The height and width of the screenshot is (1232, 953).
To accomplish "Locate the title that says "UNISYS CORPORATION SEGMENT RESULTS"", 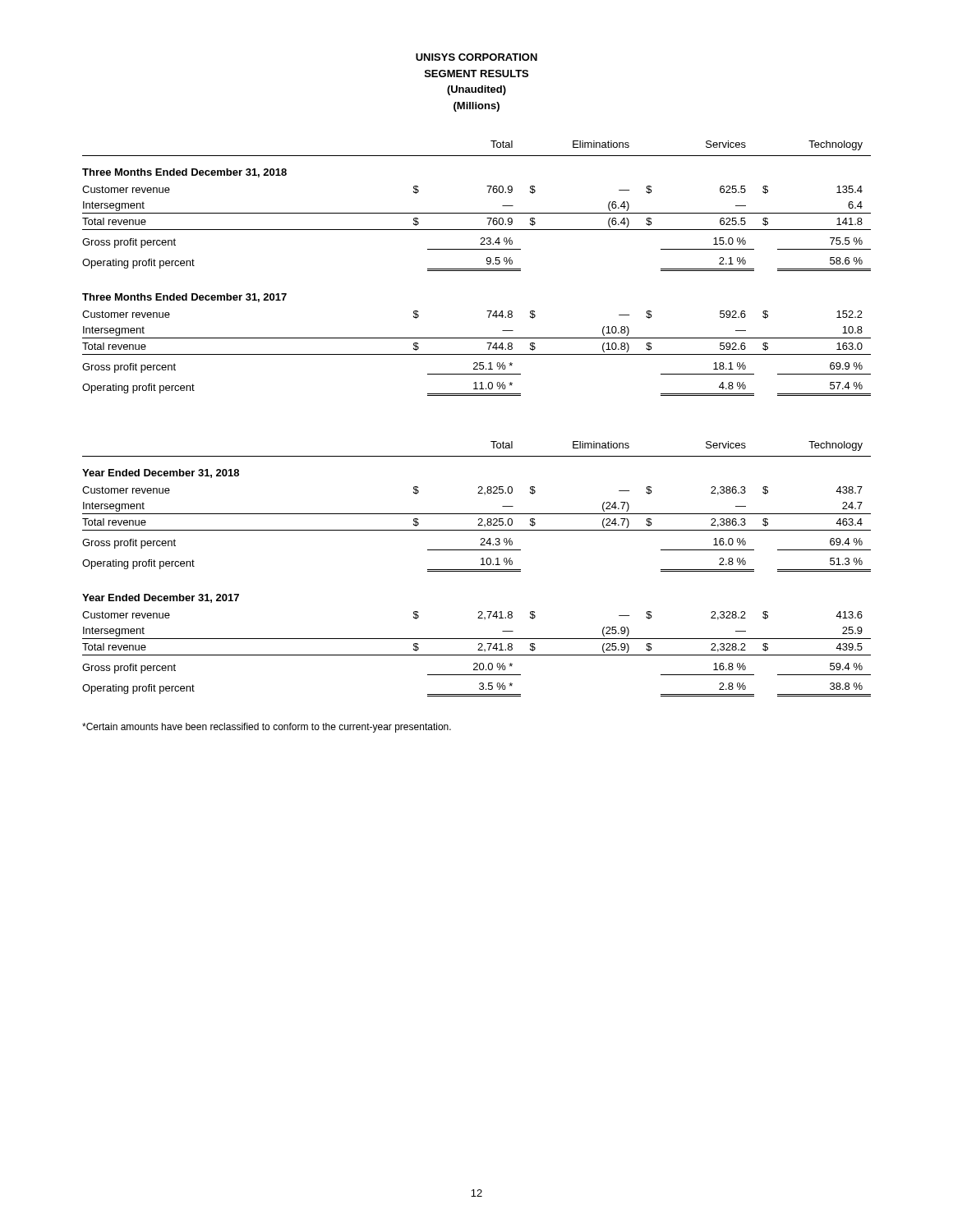I will tap(476, 81).
